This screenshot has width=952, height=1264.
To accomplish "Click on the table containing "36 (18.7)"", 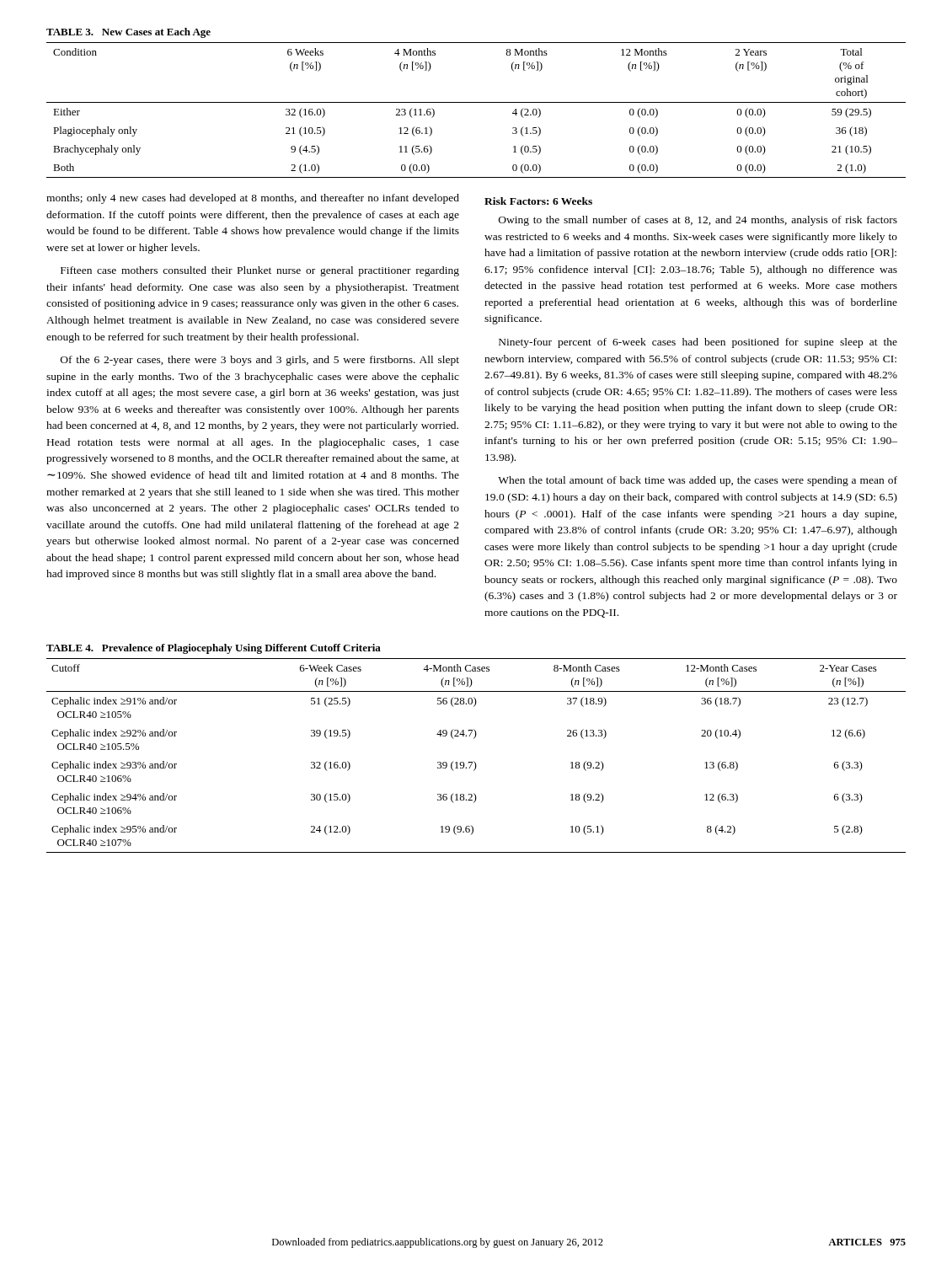I will (476, 755).
